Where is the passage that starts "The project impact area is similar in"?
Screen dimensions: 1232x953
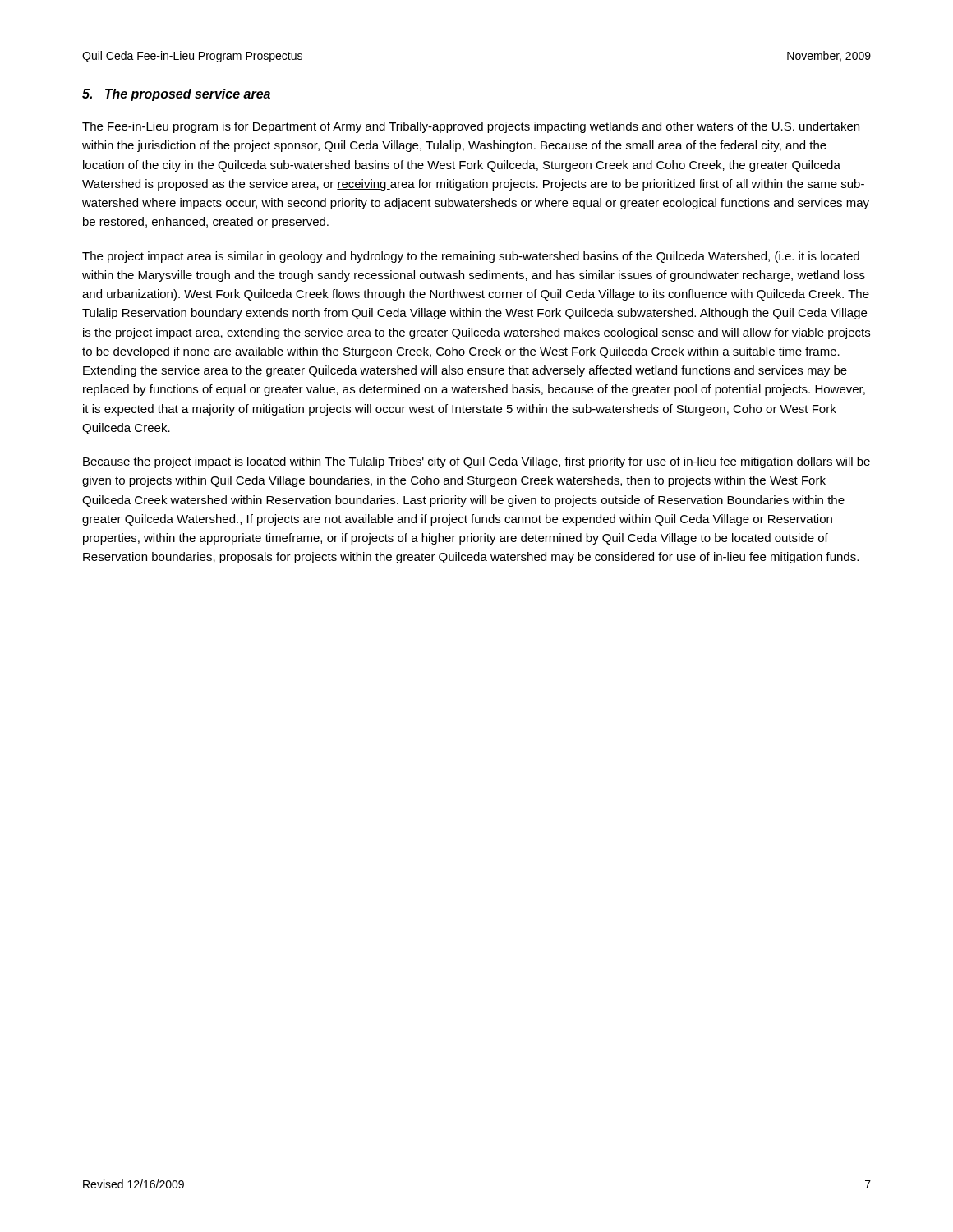tap(476, 341)
